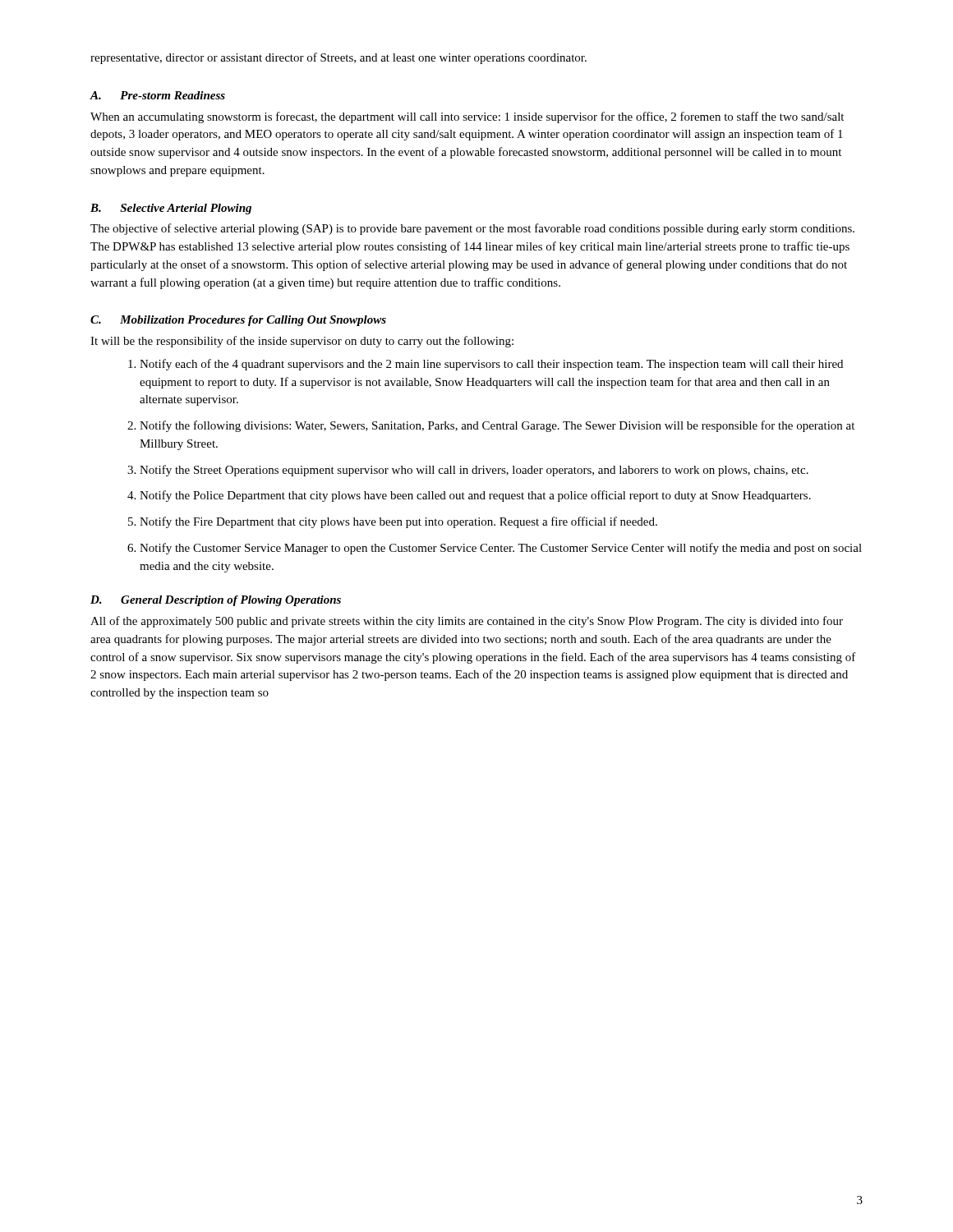Select the section header that says "C. Mobilization Procedures for Calling Out"
Viewport: 953px width, 1232px height.
(238, 321)
